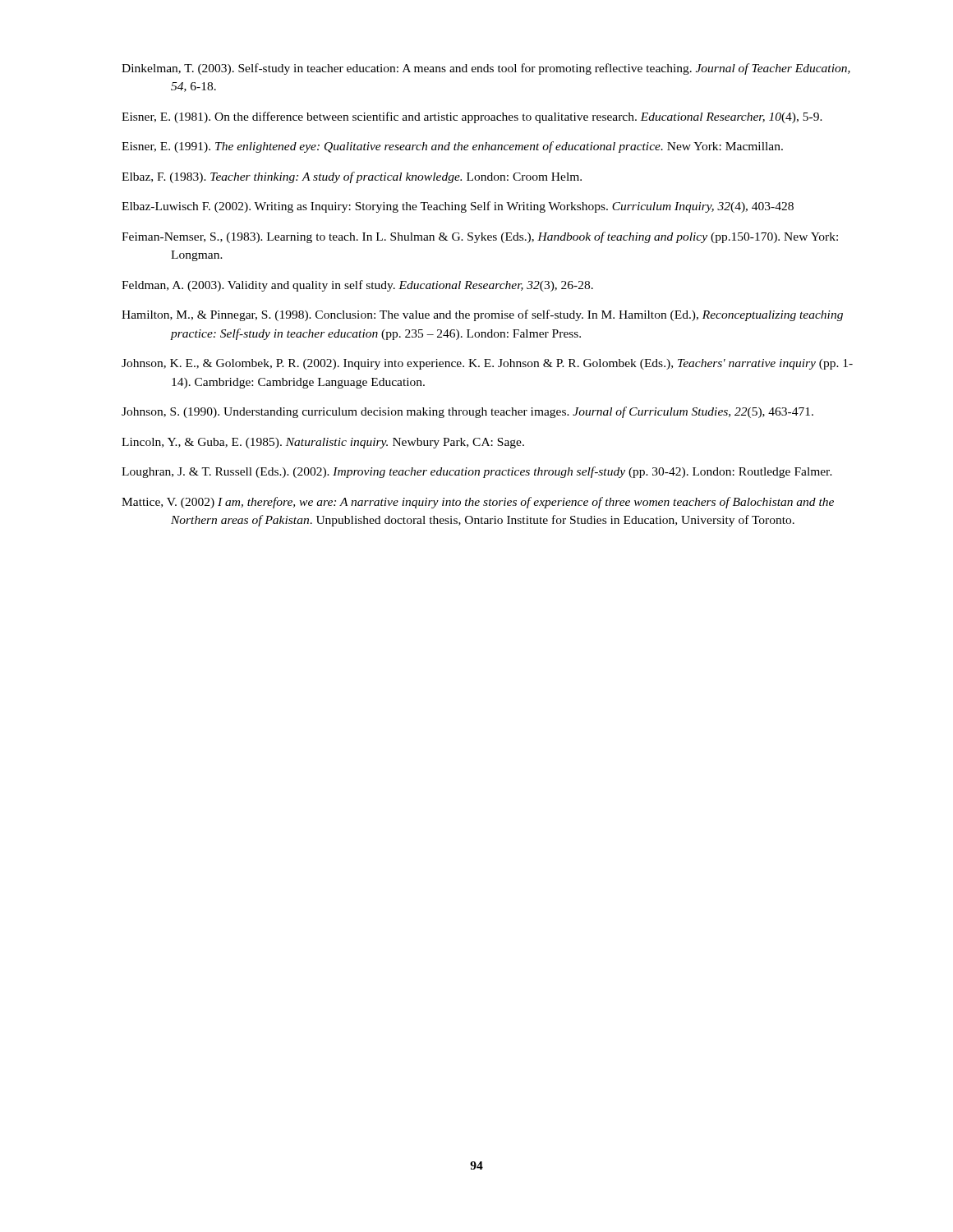953x1232 pixels.
Task: Find the list item containing "Loughran, J. &"
Action: click(x=477, y=471)
